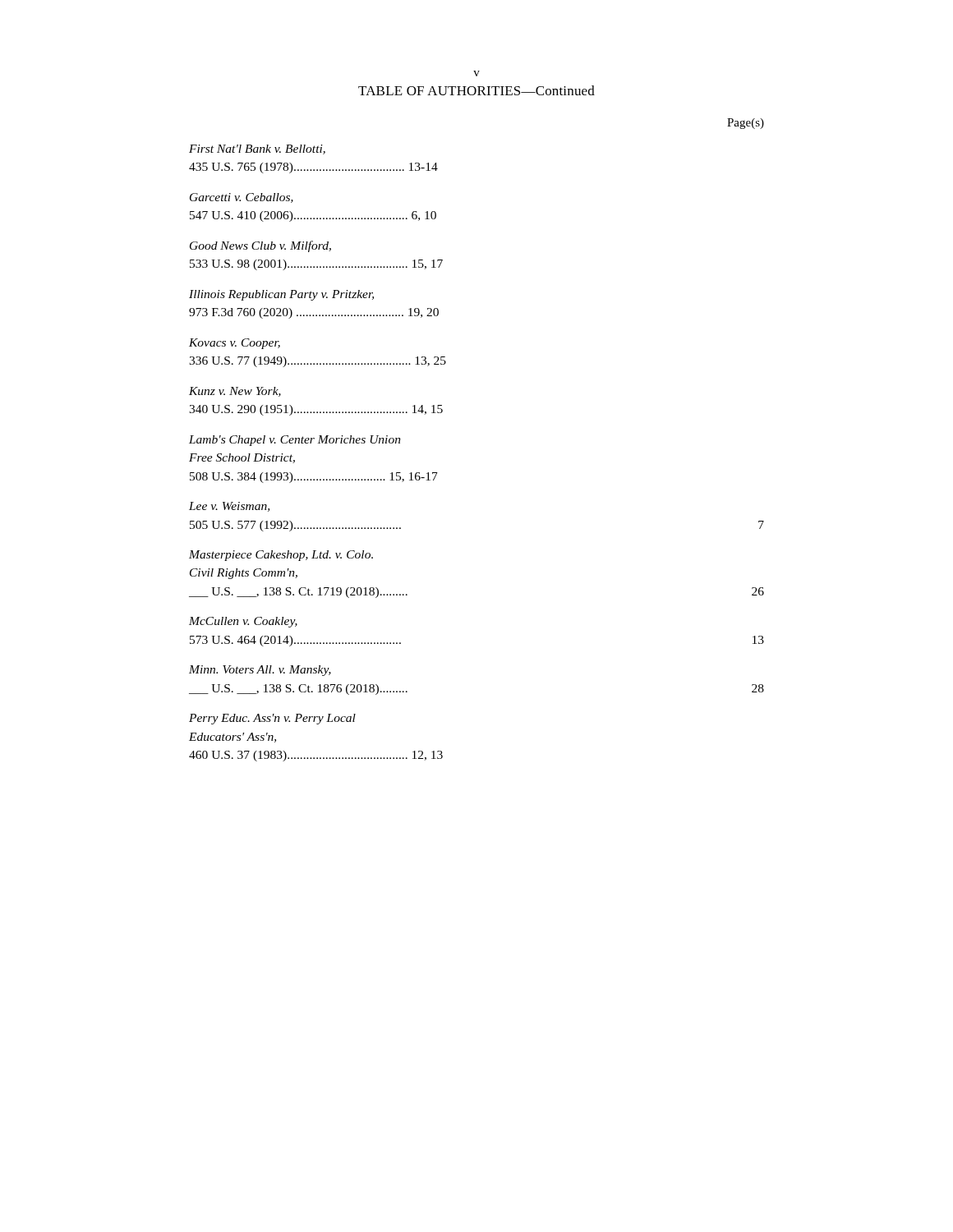Locate the list item that reads "Kovacs v. Cooper, 336 U.S."
Image resolution: width=953 pixels, height=1232 pixels.
pos(235,344)
